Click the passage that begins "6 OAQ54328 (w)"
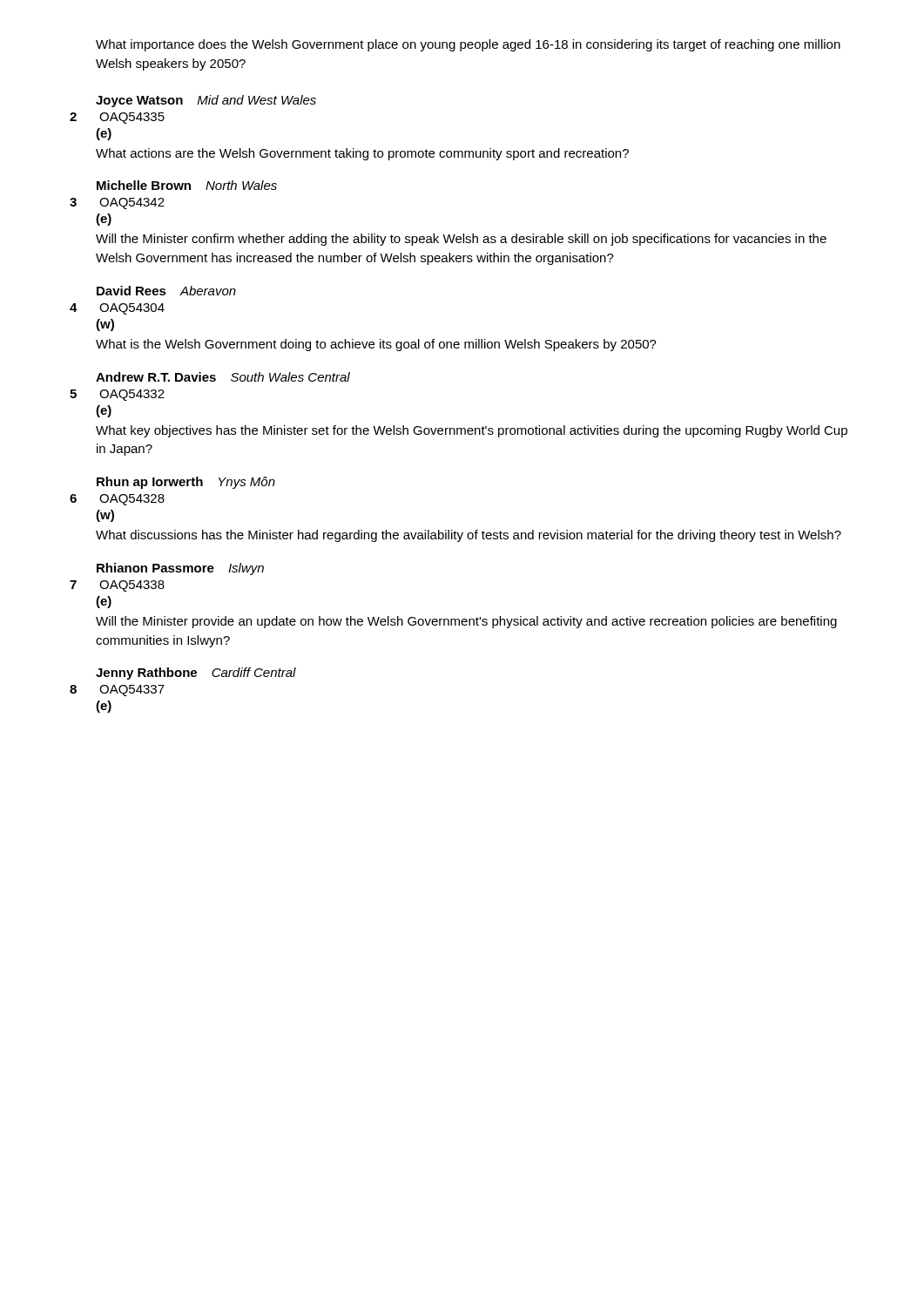The height and width of the screenshot is (1307, 924). coord(117,500)
